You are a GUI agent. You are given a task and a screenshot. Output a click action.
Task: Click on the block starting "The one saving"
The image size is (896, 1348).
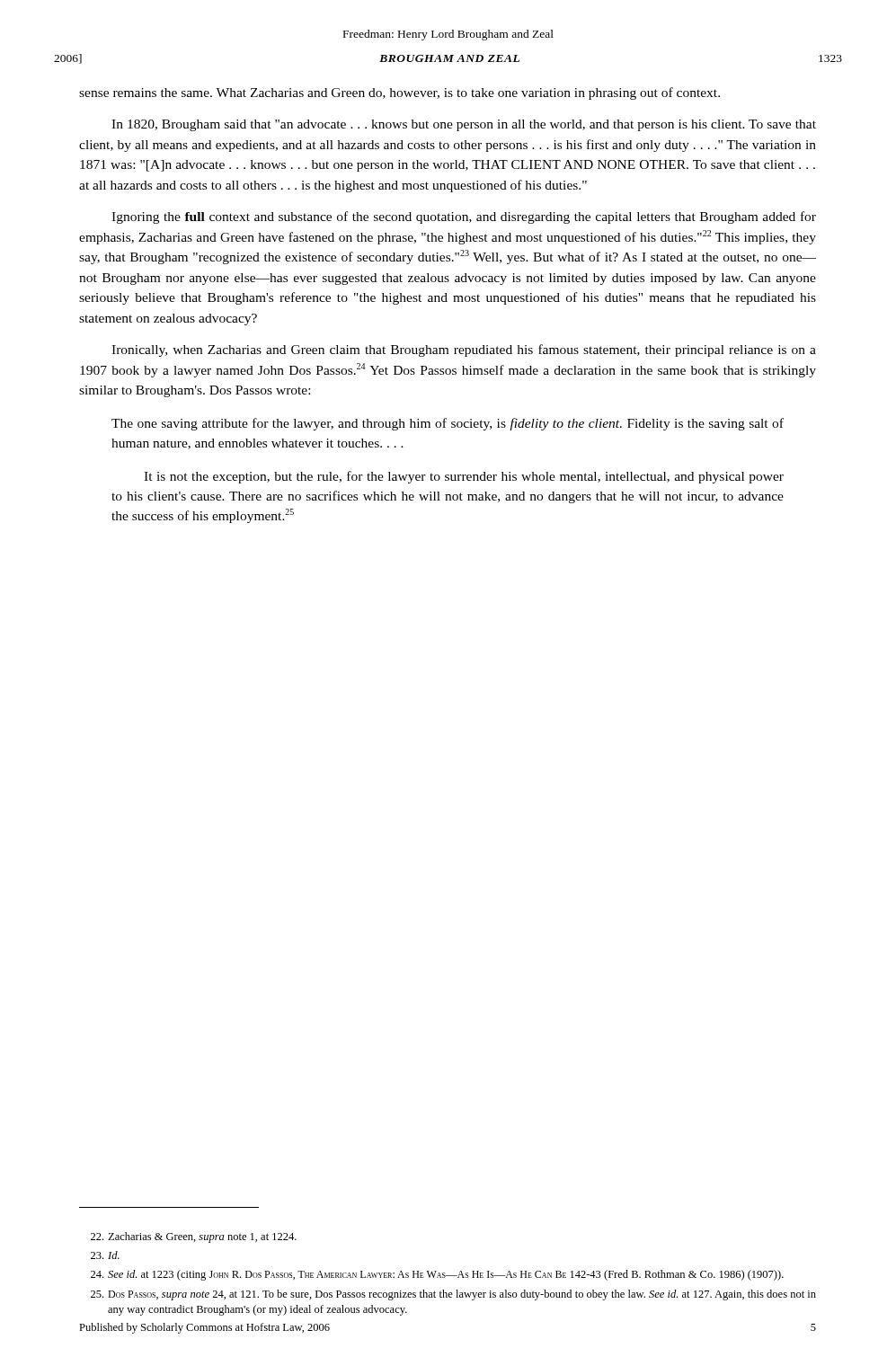click(x=448, y=470)
